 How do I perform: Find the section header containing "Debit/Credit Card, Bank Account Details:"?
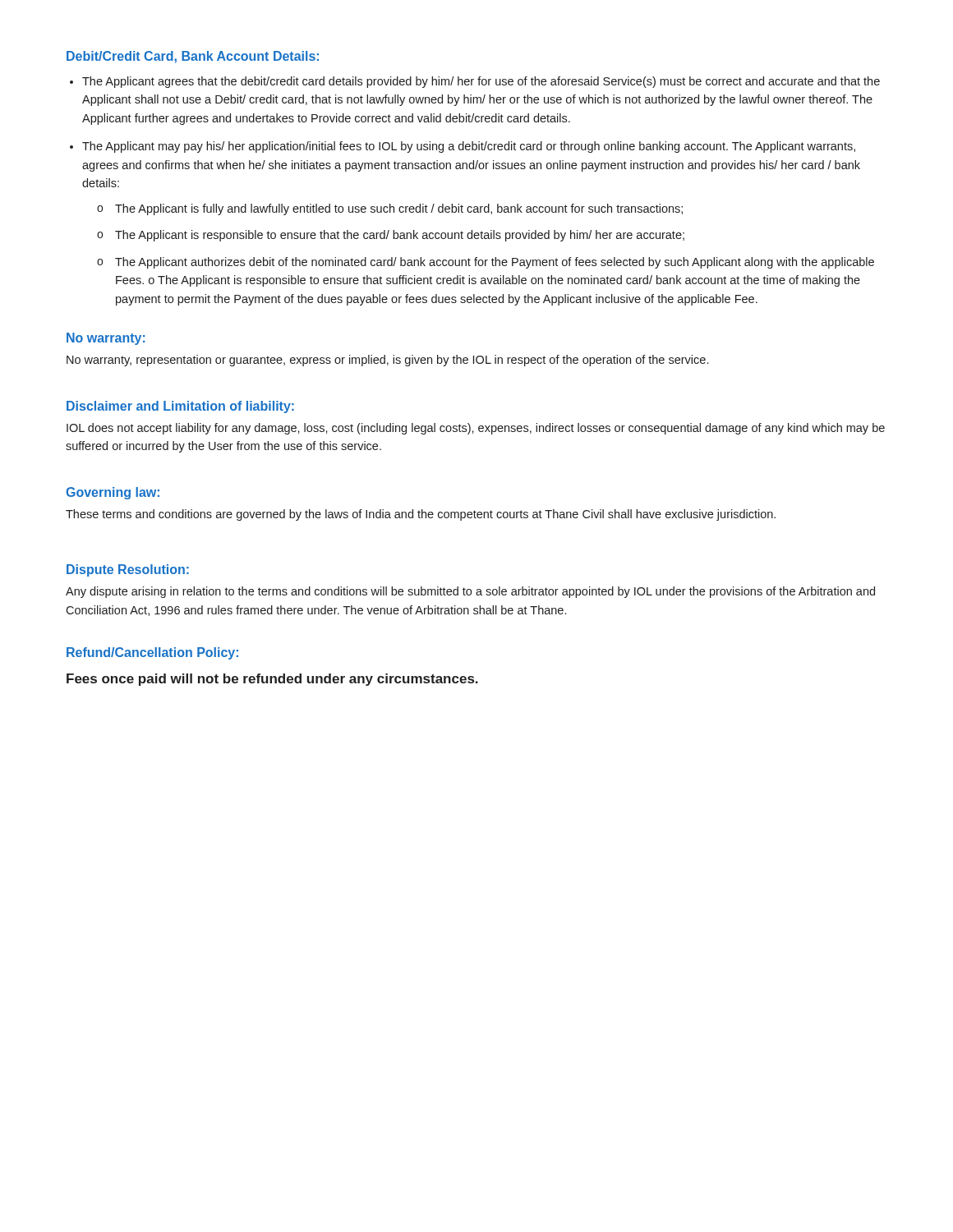coord(193,56)
